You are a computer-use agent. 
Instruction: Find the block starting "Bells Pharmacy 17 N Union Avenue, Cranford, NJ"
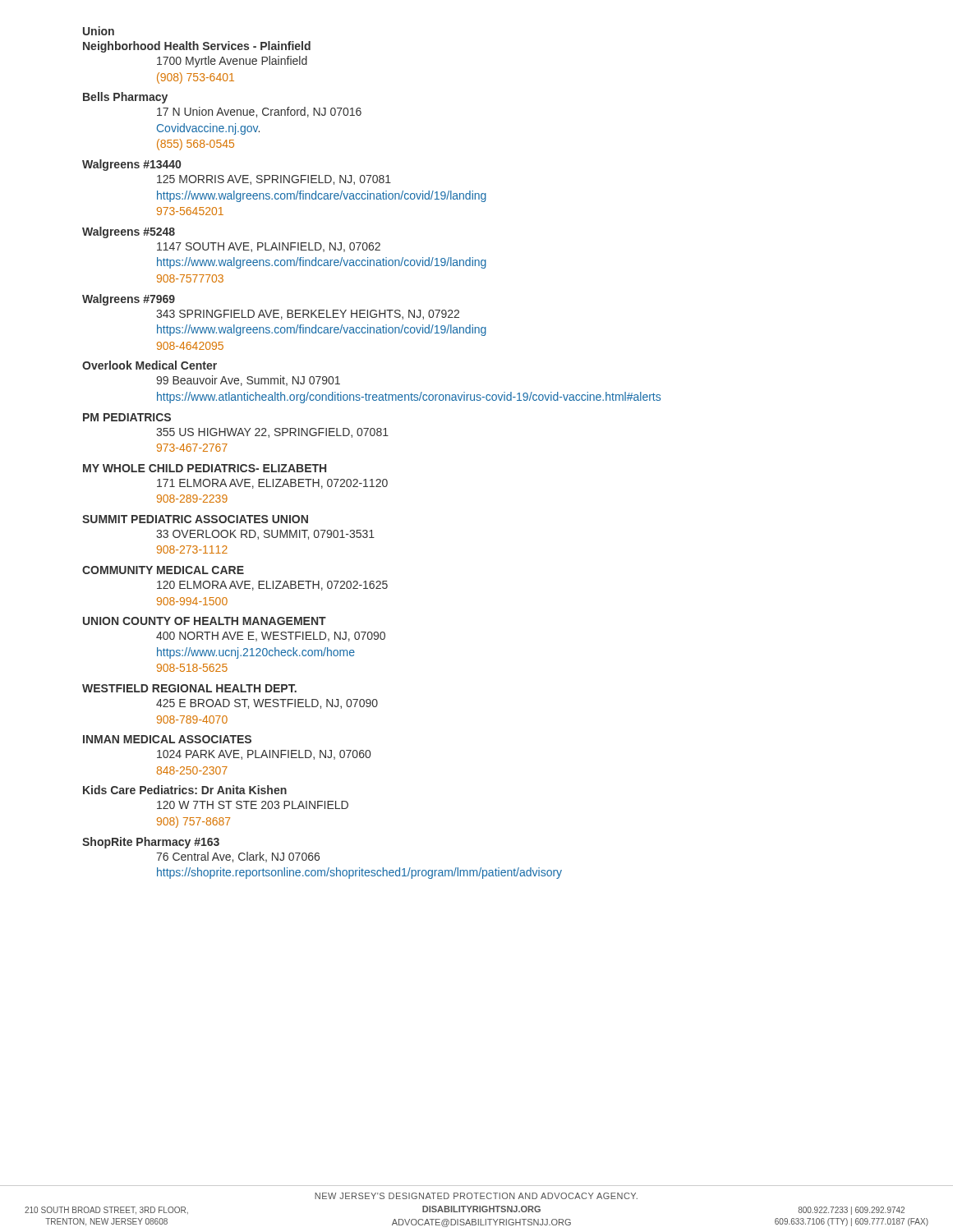click(125, 98)
